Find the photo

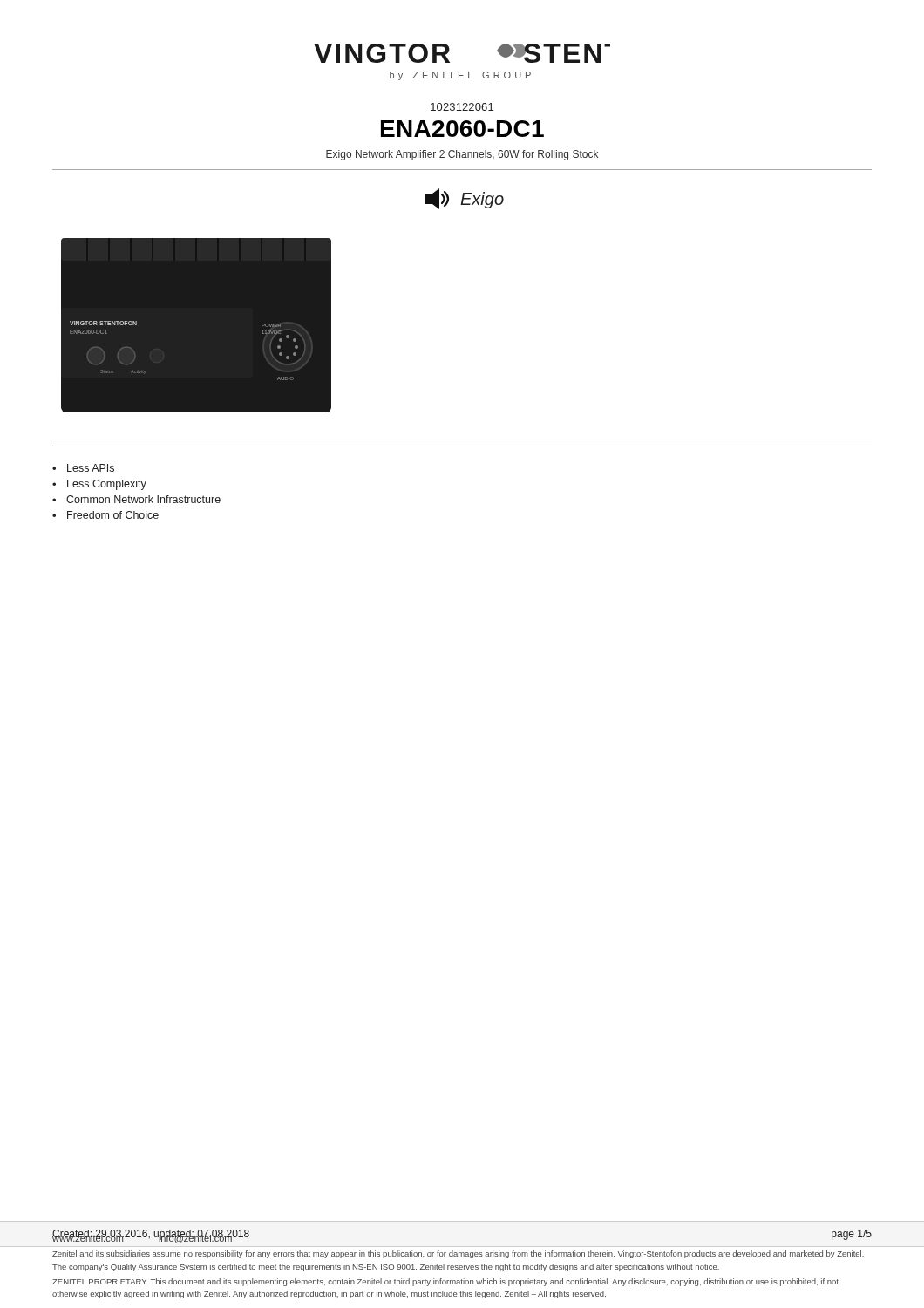(x=462, y=325)
